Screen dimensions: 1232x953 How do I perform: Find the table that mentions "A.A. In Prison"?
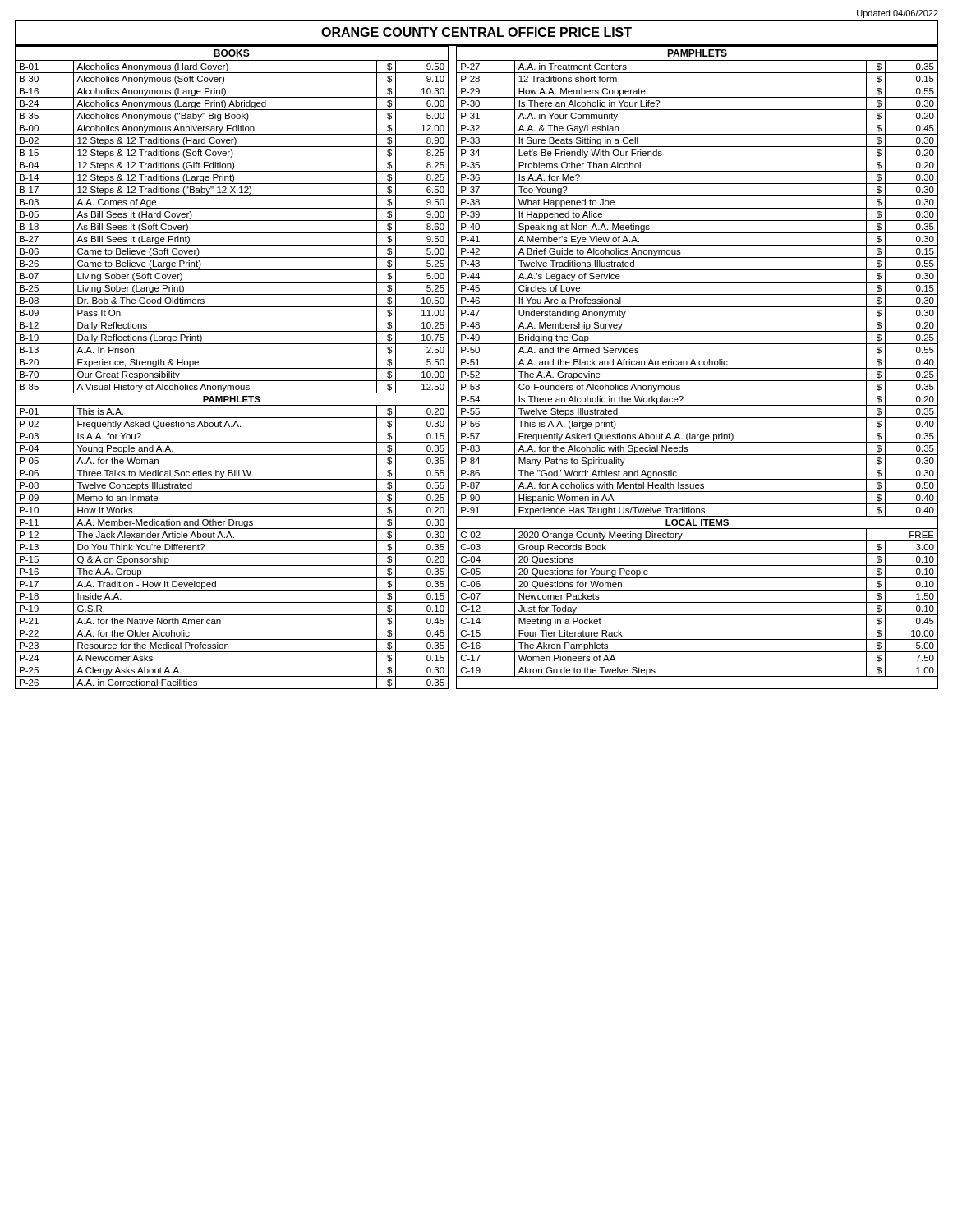tap(476, 368)
